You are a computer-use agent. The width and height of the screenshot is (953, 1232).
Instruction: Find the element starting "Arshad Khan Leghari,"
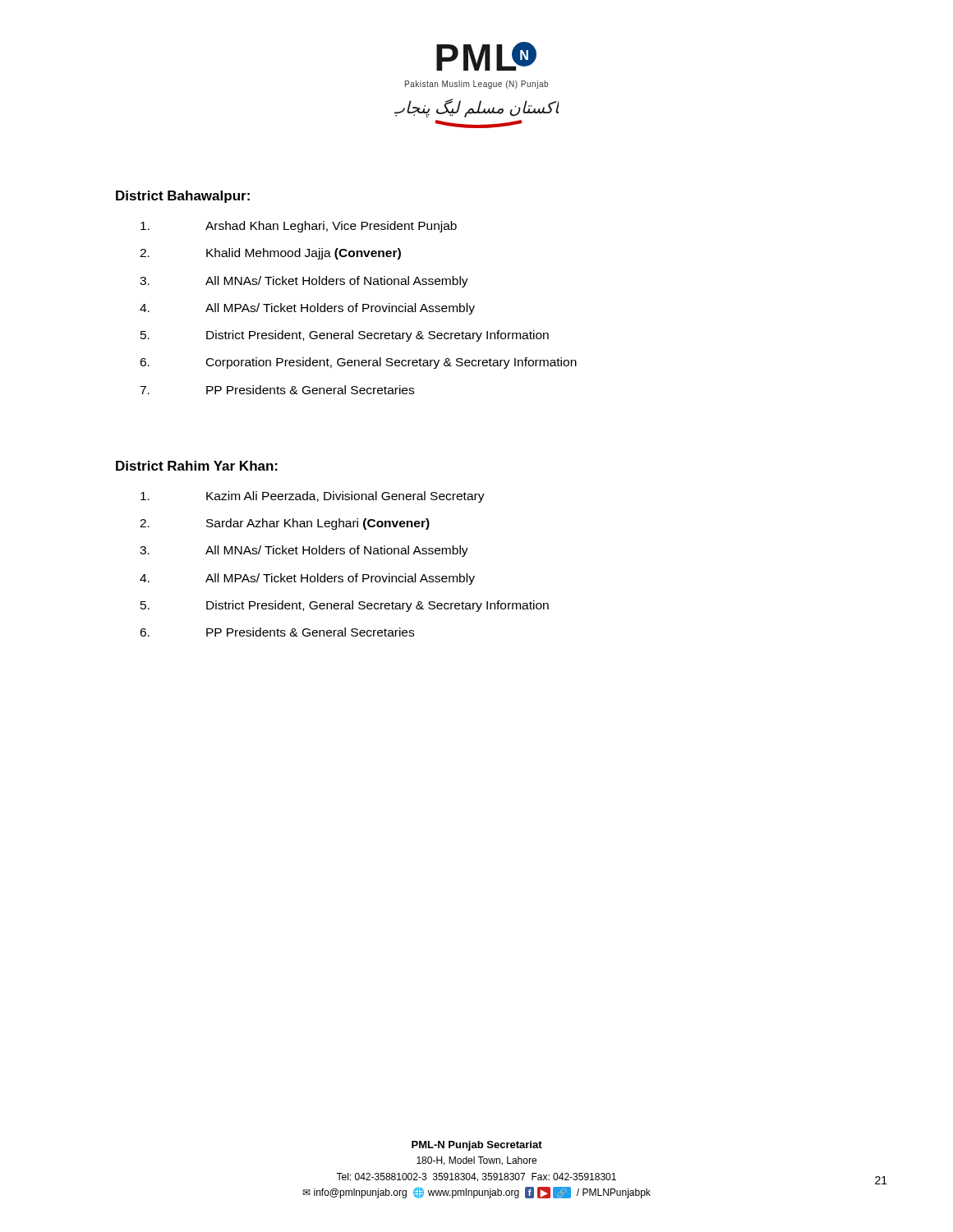pos(299,227)
